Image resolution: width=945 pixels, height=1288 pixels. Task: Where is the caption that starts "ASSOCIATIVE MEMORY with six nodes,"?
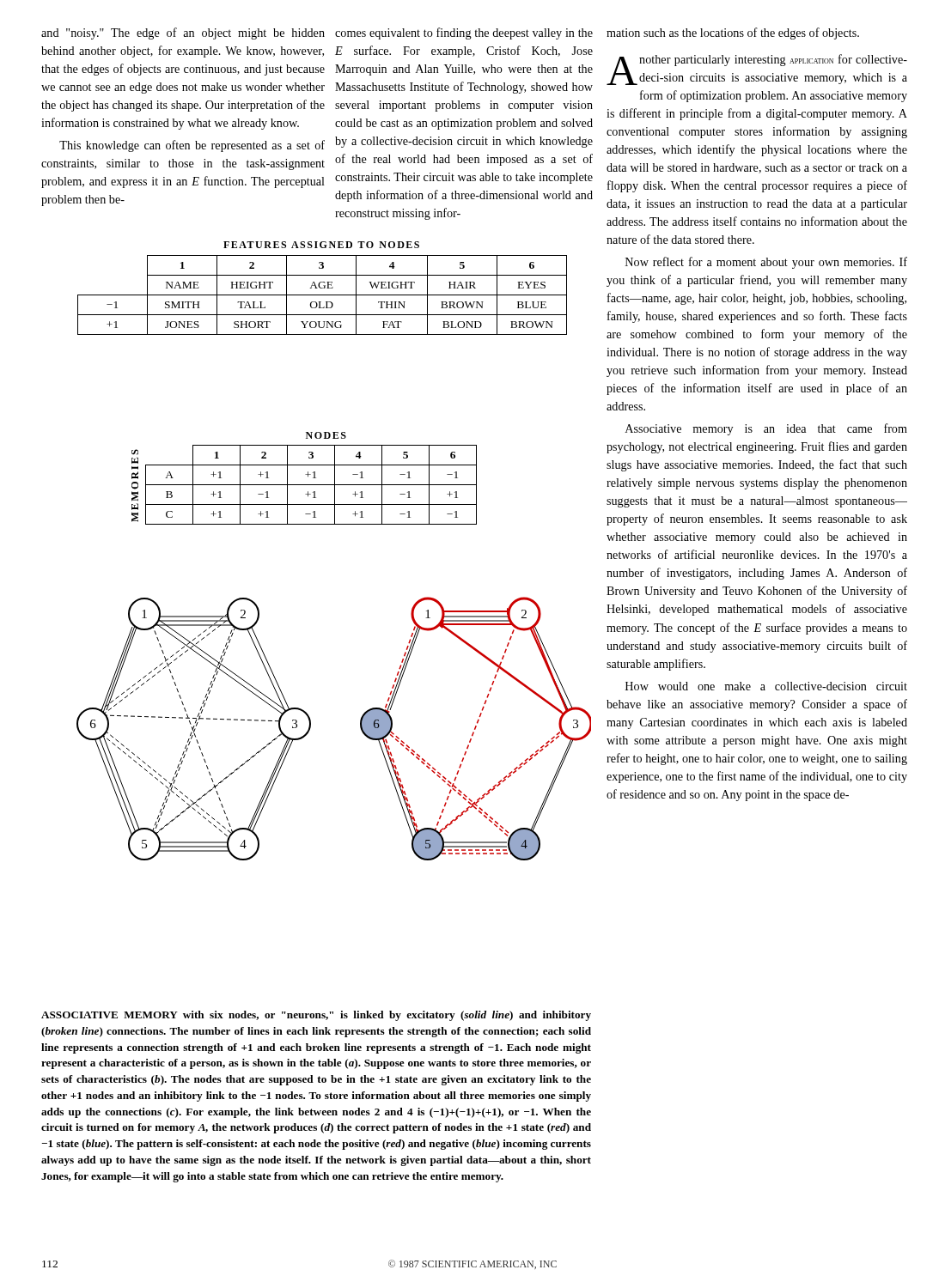point(316,1096)
